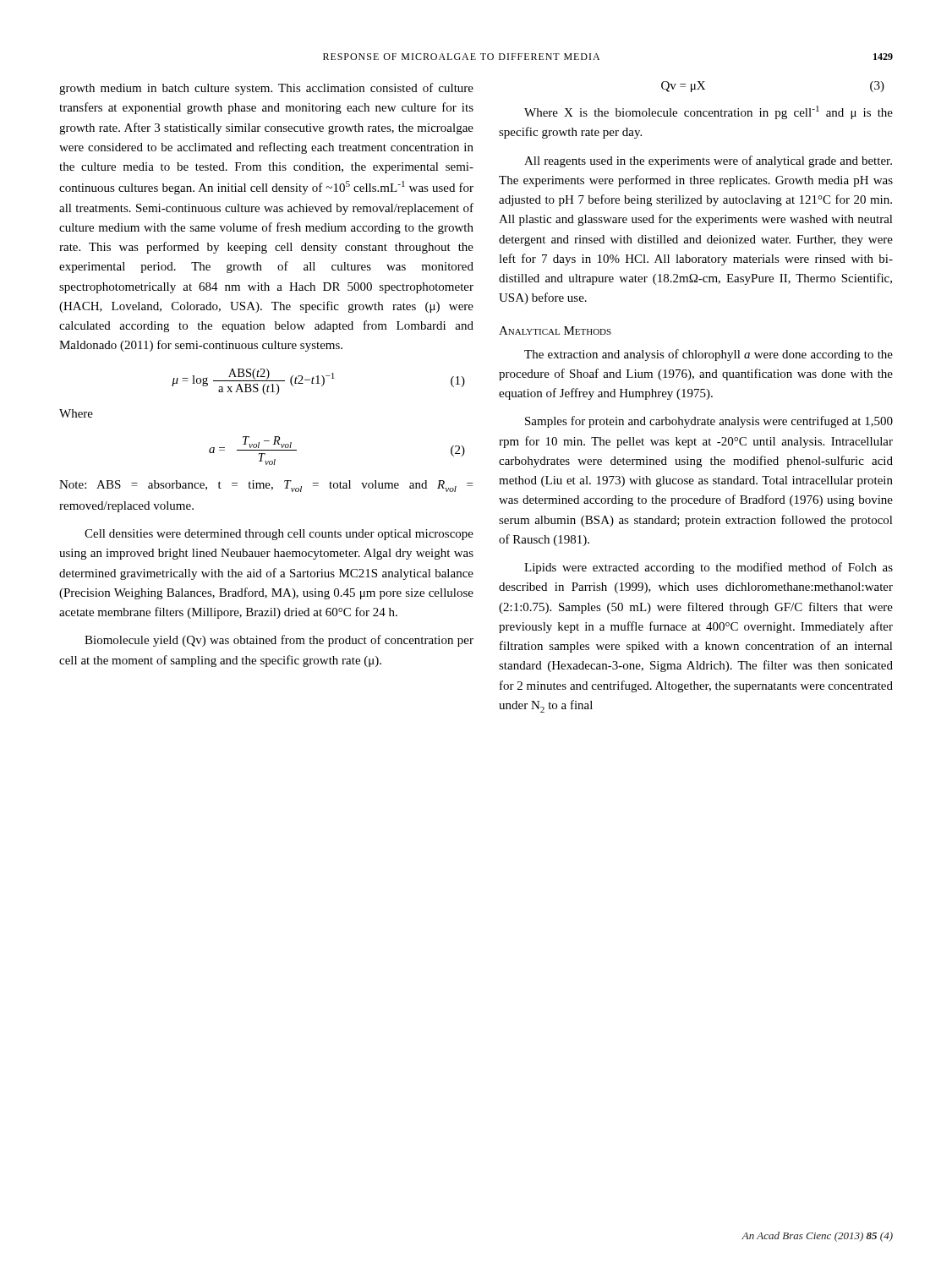Navigate to the text block starting "μ = log ABS(t2)"
Screen dimensions: 1268x952
click(266, 380)
